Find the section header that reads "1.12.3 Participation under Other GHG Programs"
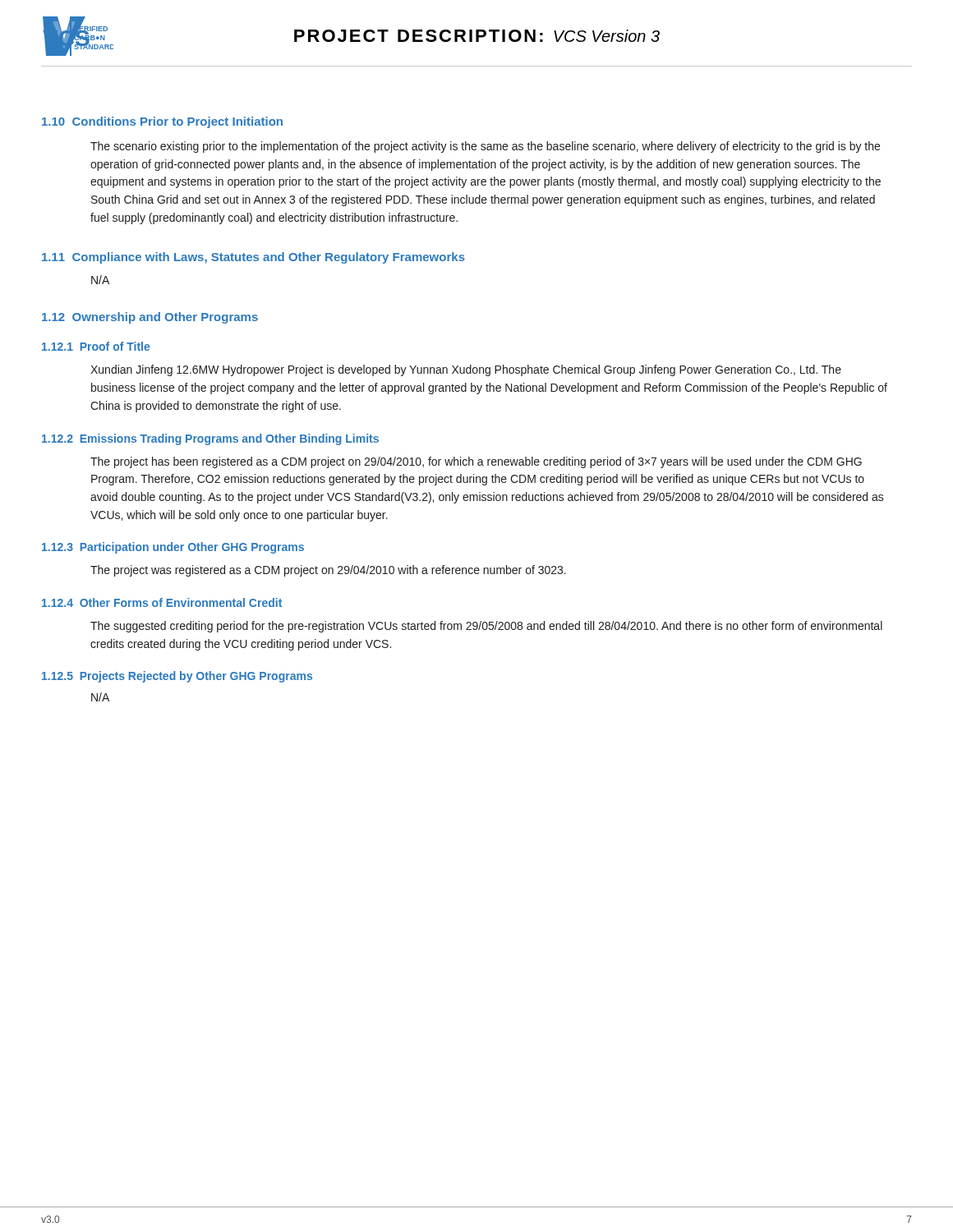 point(173,547)
